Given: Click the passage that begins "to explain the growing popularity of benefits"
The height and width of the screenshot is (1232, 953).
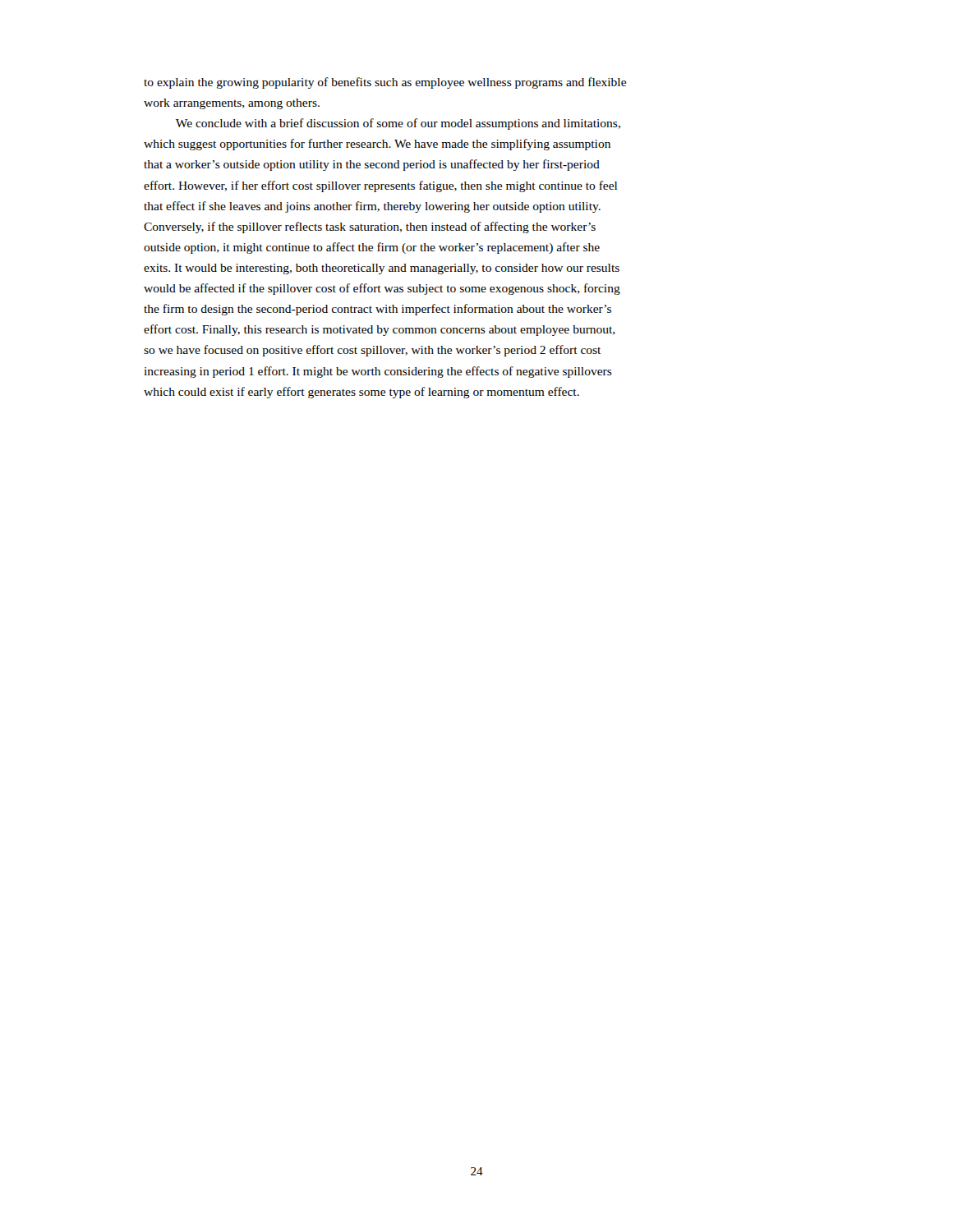Looking at the screenshot, I should (476, 236).
